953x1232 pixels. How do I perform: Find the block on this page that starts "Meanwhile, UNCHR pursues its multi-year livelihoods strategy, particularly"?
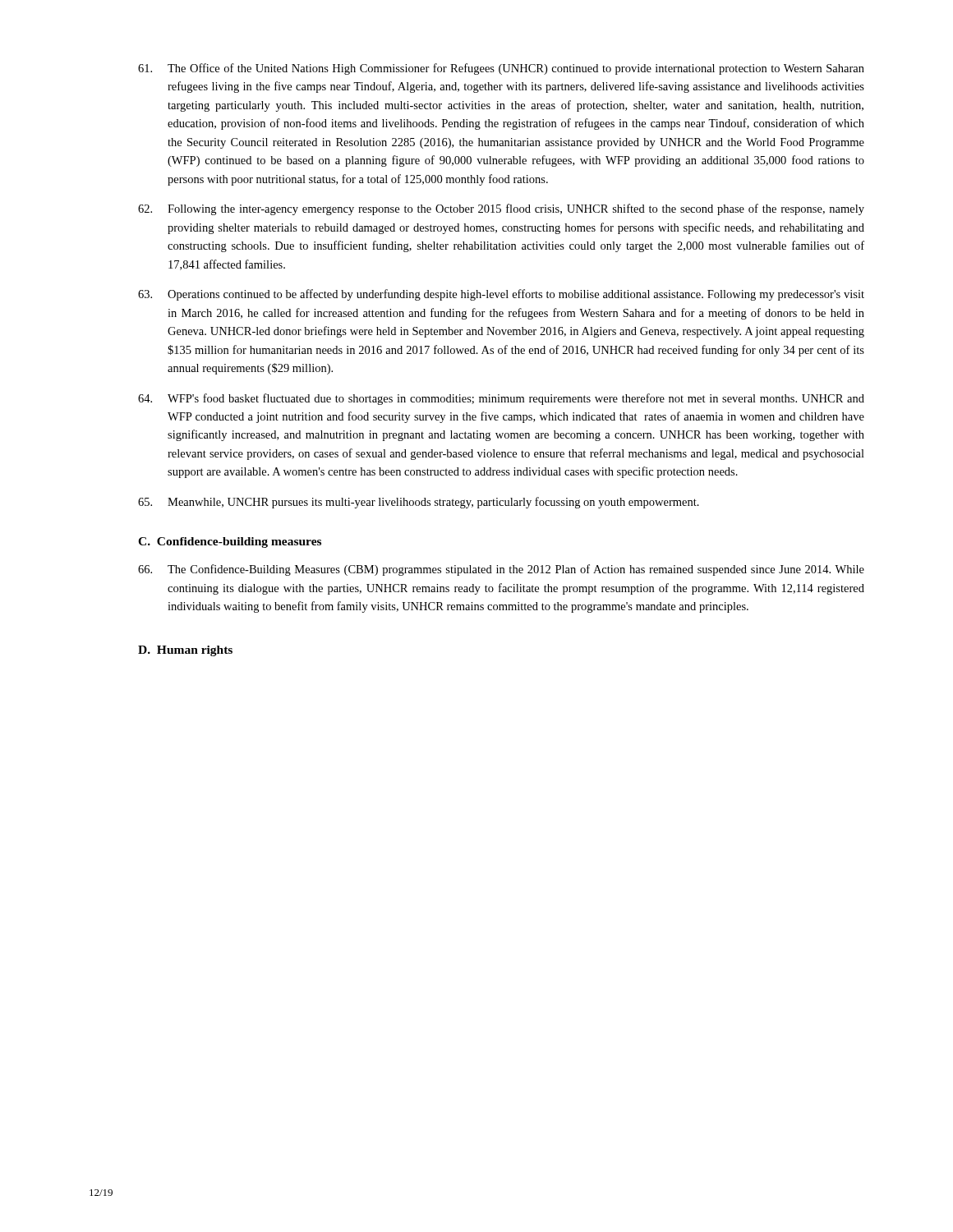(x=501, y=502)
